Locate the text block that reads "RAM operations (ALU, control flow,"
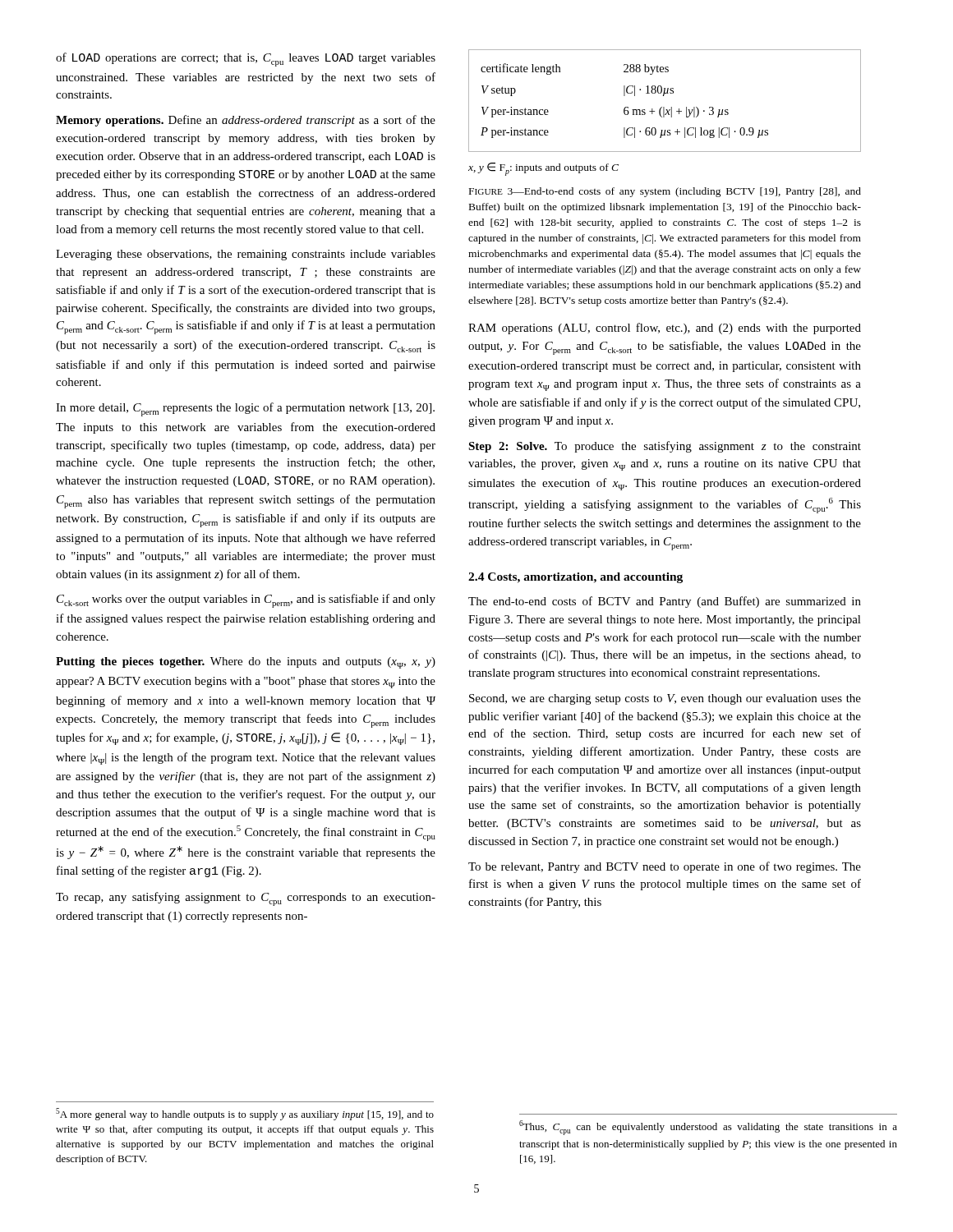The height and width of the screenshot is (1232, 953). (665, 375)
